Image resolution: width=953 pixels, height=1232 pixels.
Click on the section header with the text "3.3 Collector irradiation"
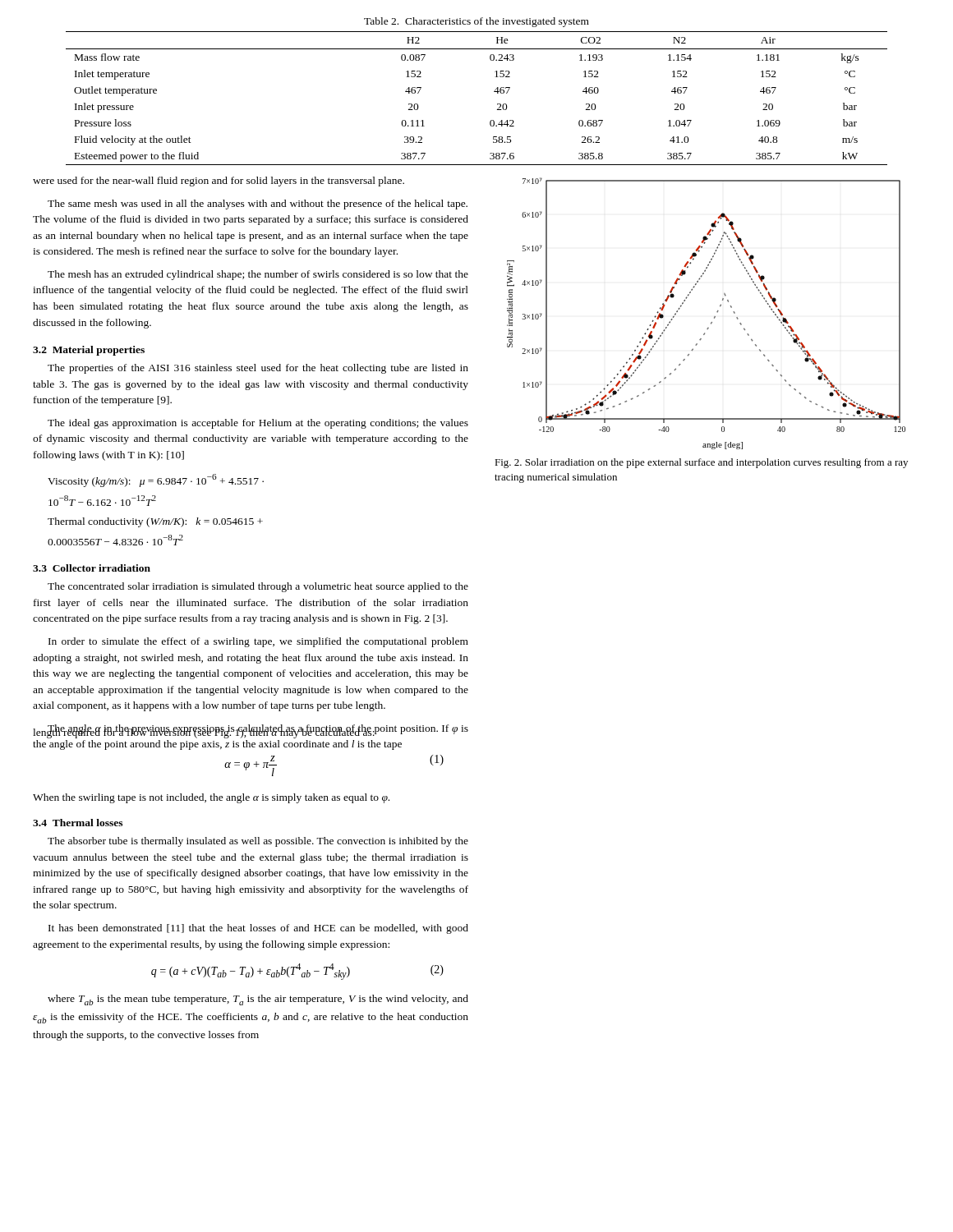tap(92, 568)
